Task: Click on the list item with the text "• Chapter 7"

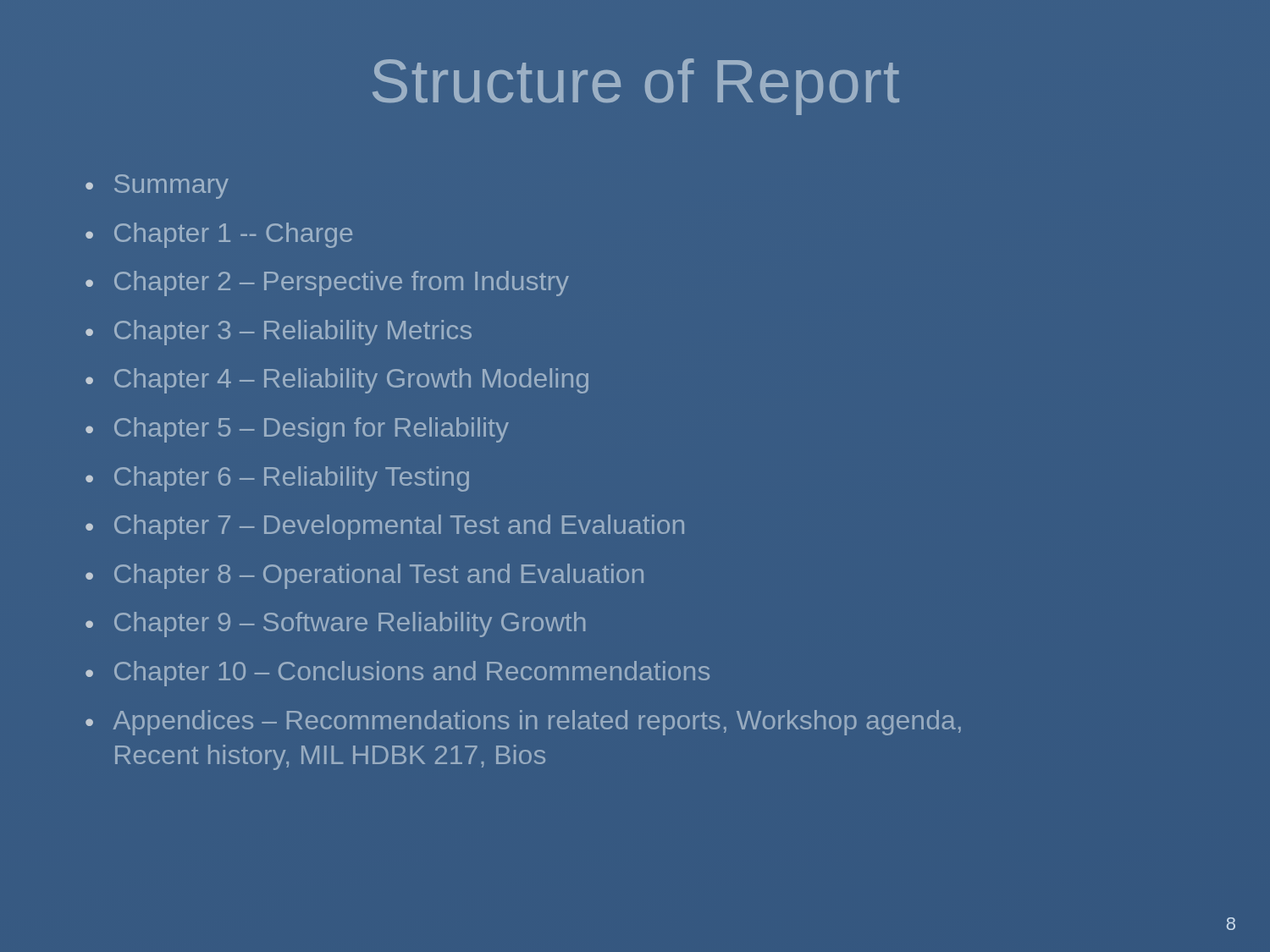Action: coord(385,526)
